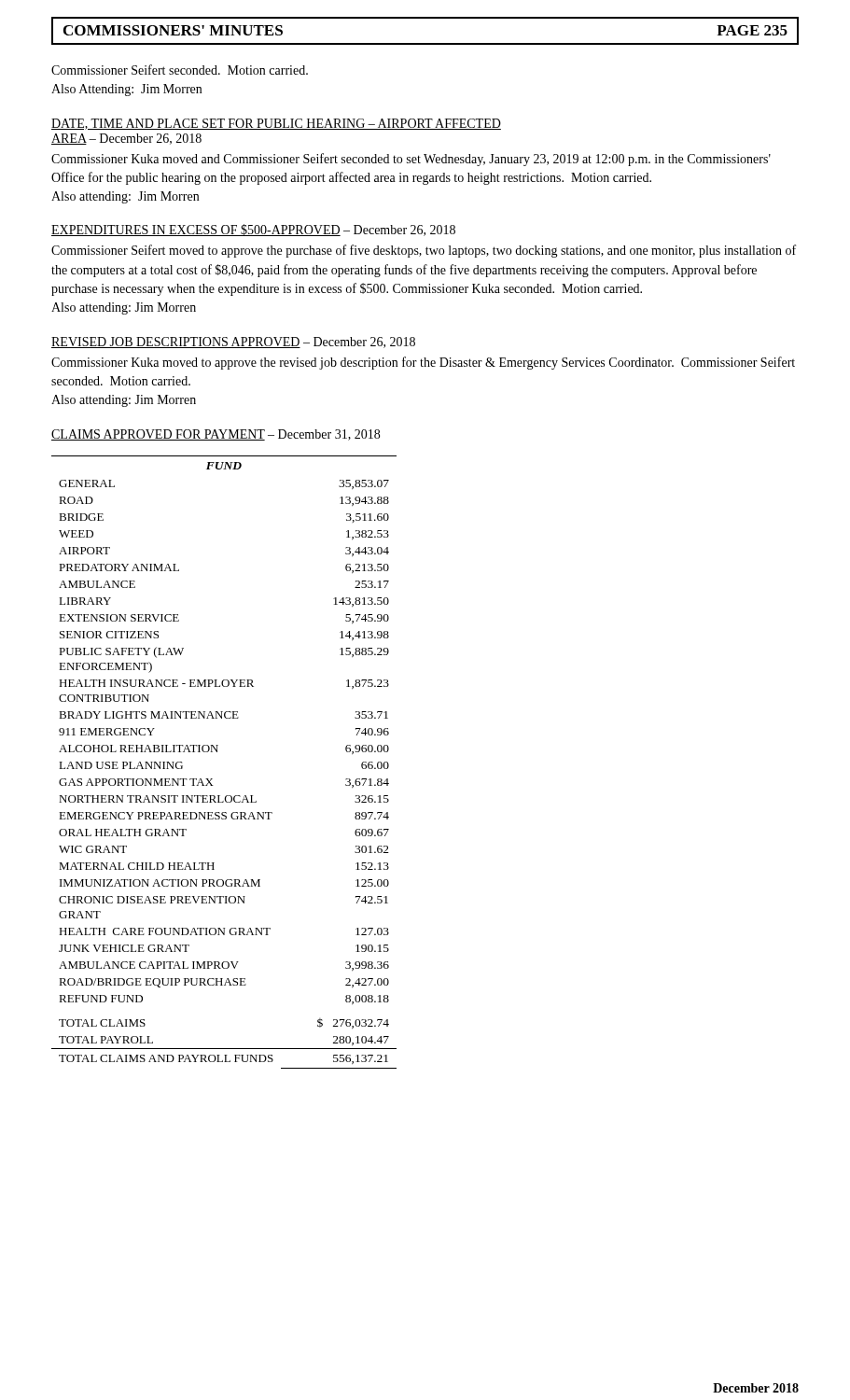The width and height of the screenshot is (850, 1400).
Task: Locate the text block starting "Commissioner Seifert moved"
Action: tap(424, 279)
